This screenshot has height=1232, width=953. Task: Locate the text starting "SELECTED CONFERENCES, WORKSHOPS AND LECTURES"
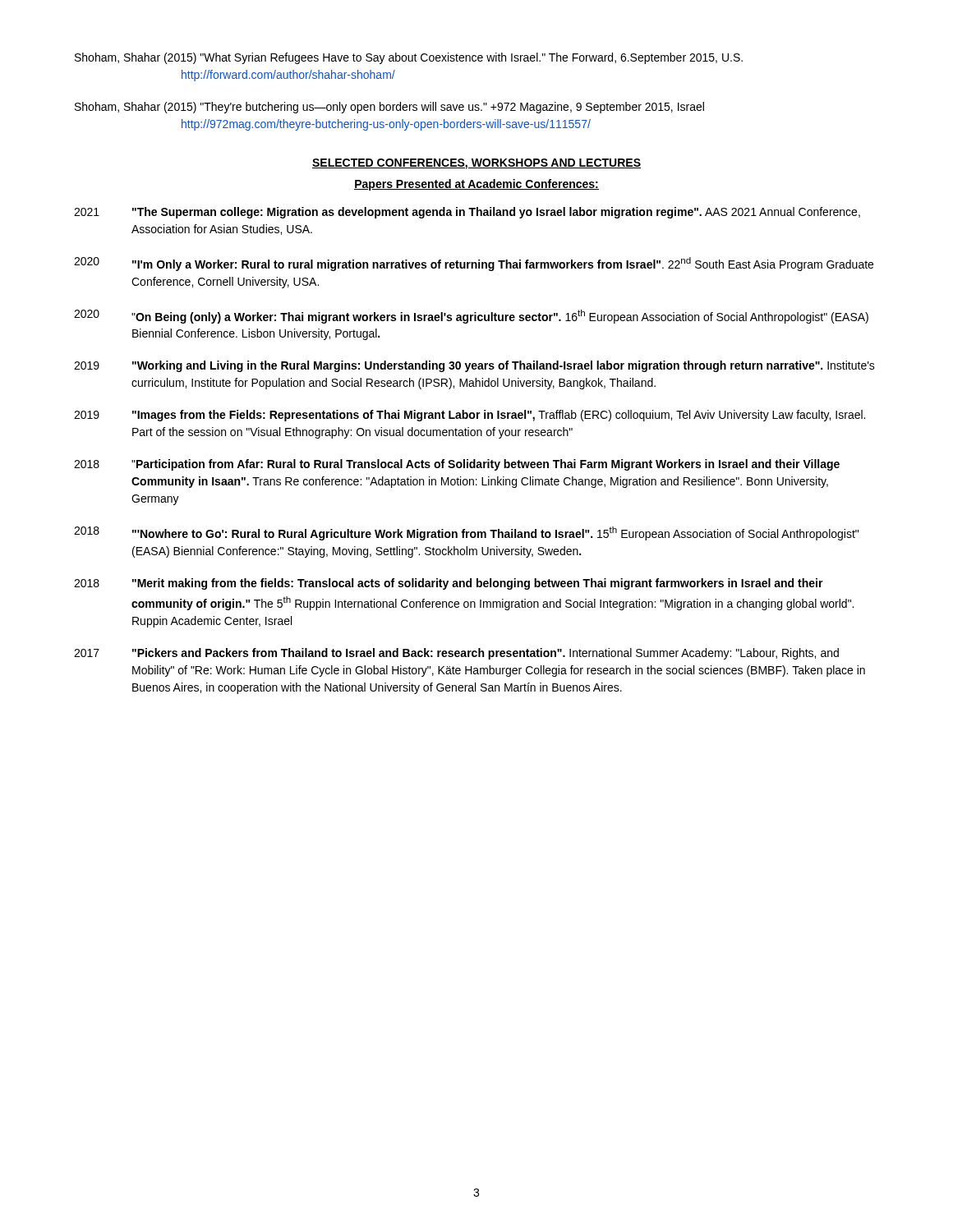click(476, 163)
